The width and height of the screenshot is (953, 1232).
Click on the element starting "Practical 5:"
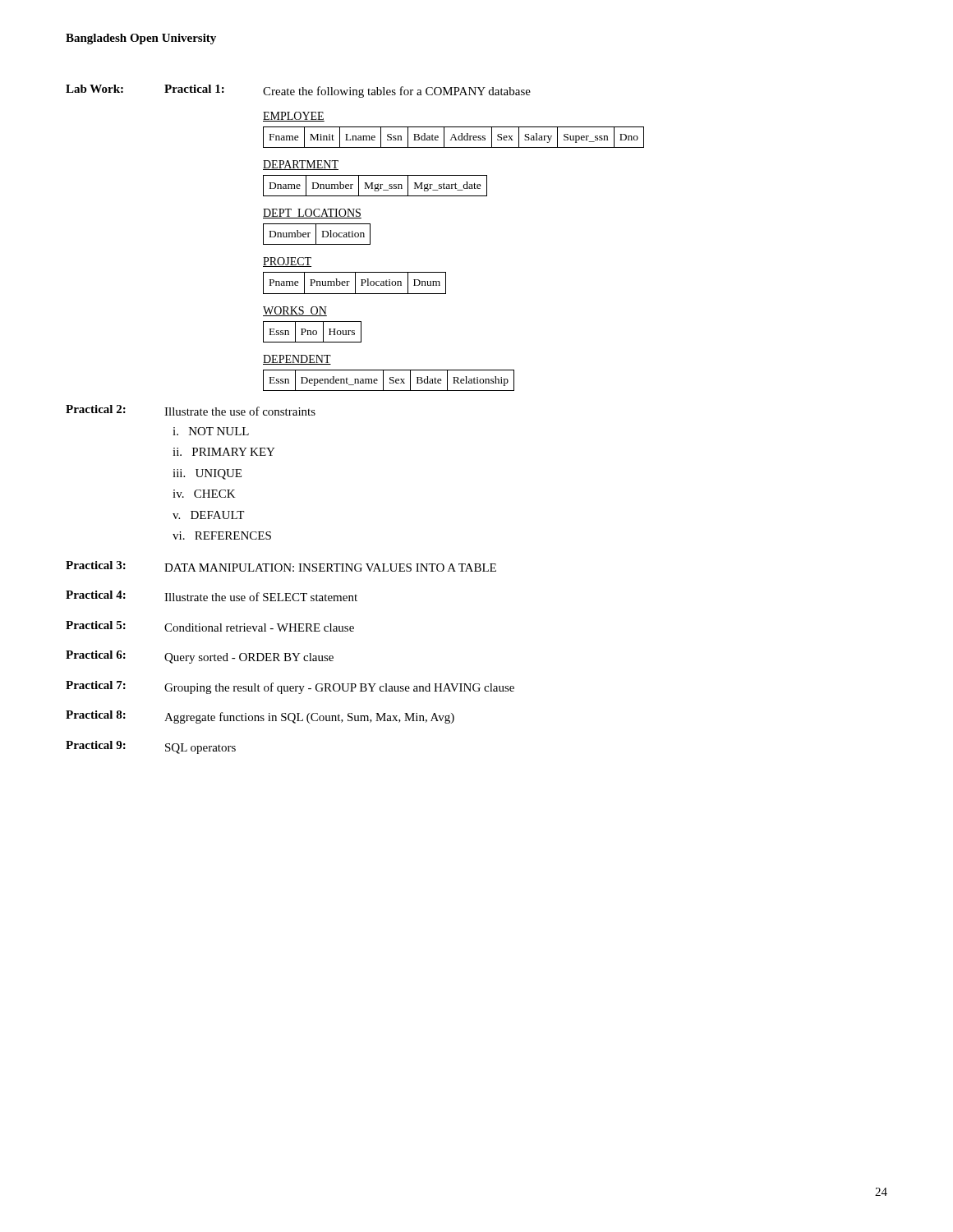(96, 625)
